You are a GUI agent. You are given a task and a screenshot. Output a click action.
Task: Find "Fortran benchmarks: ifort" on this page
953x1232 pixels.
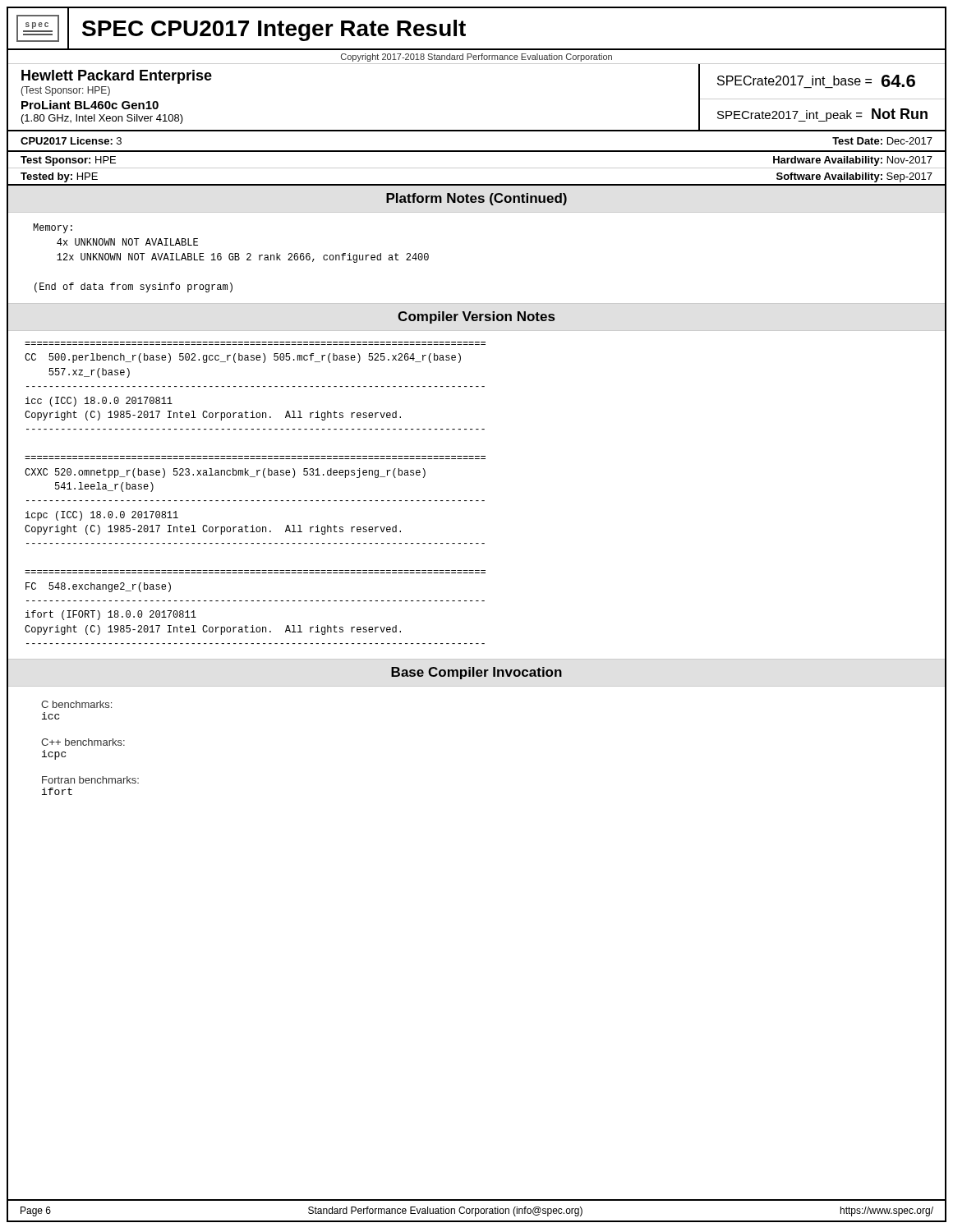pyautogui.click(x=90, y=780)
